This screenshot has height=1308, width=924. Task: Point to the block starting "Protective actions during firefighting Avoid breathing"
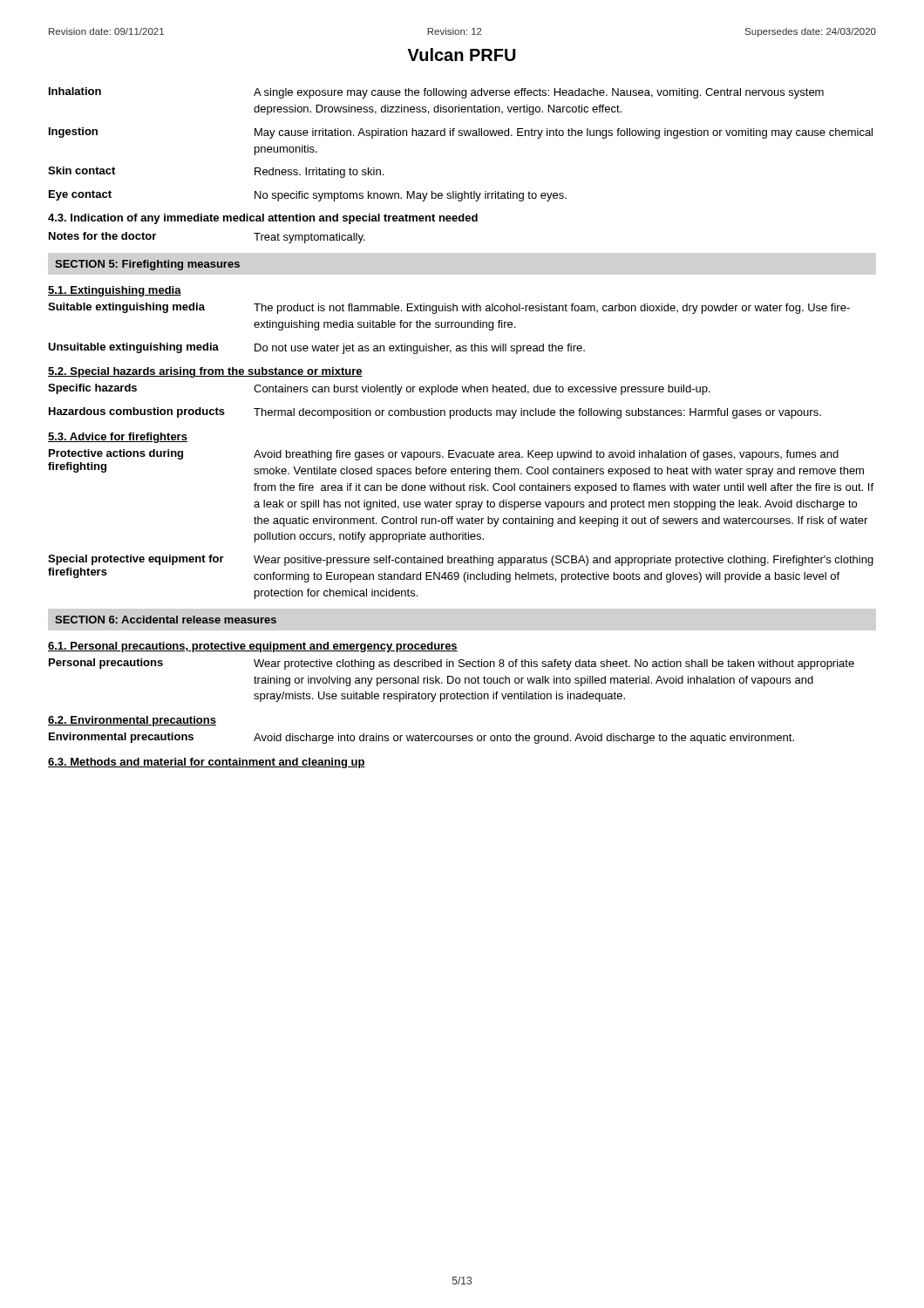(x=462, y=496)
